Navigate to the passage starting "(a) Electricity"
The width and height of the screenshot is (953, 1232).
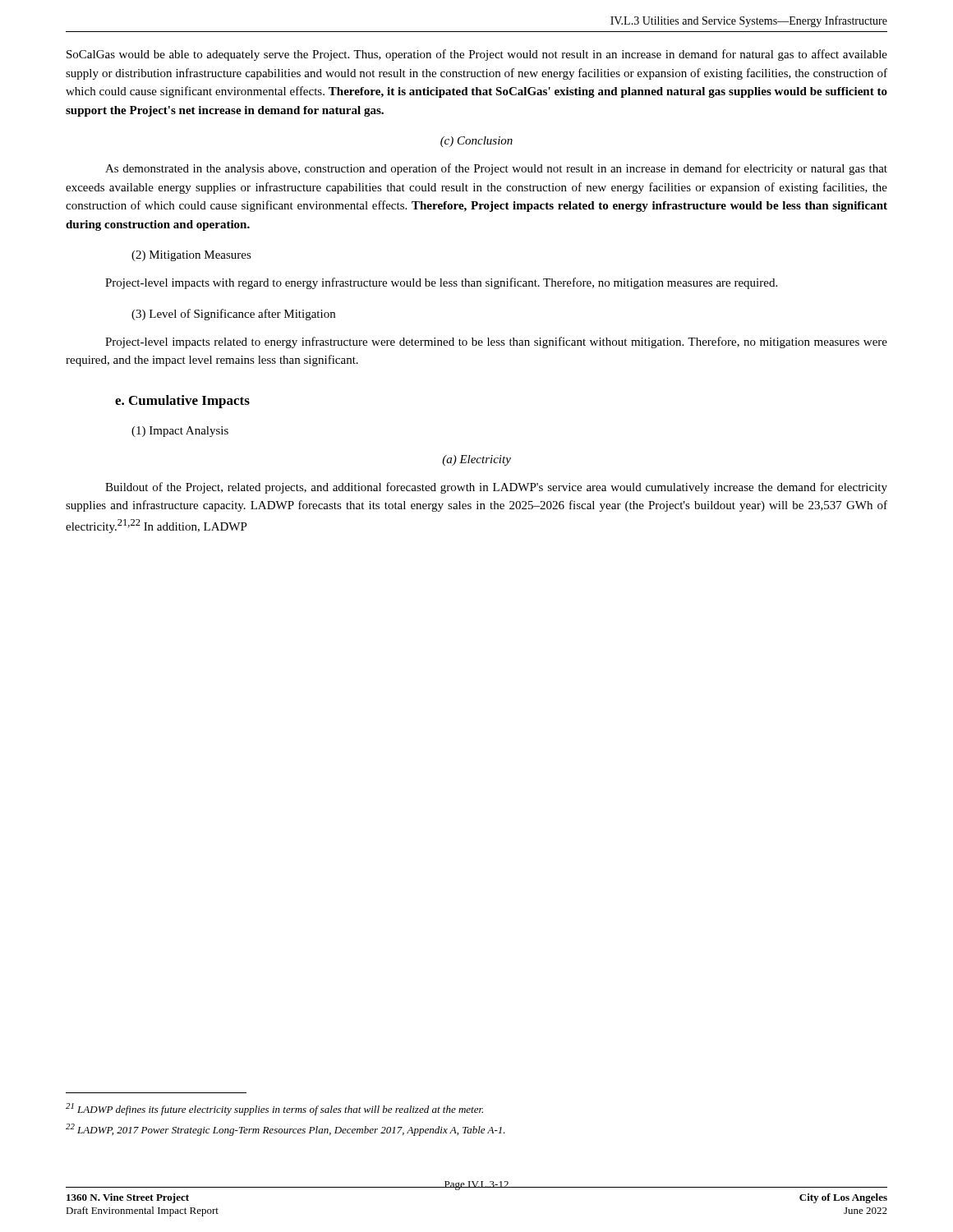tap(476, 459)
